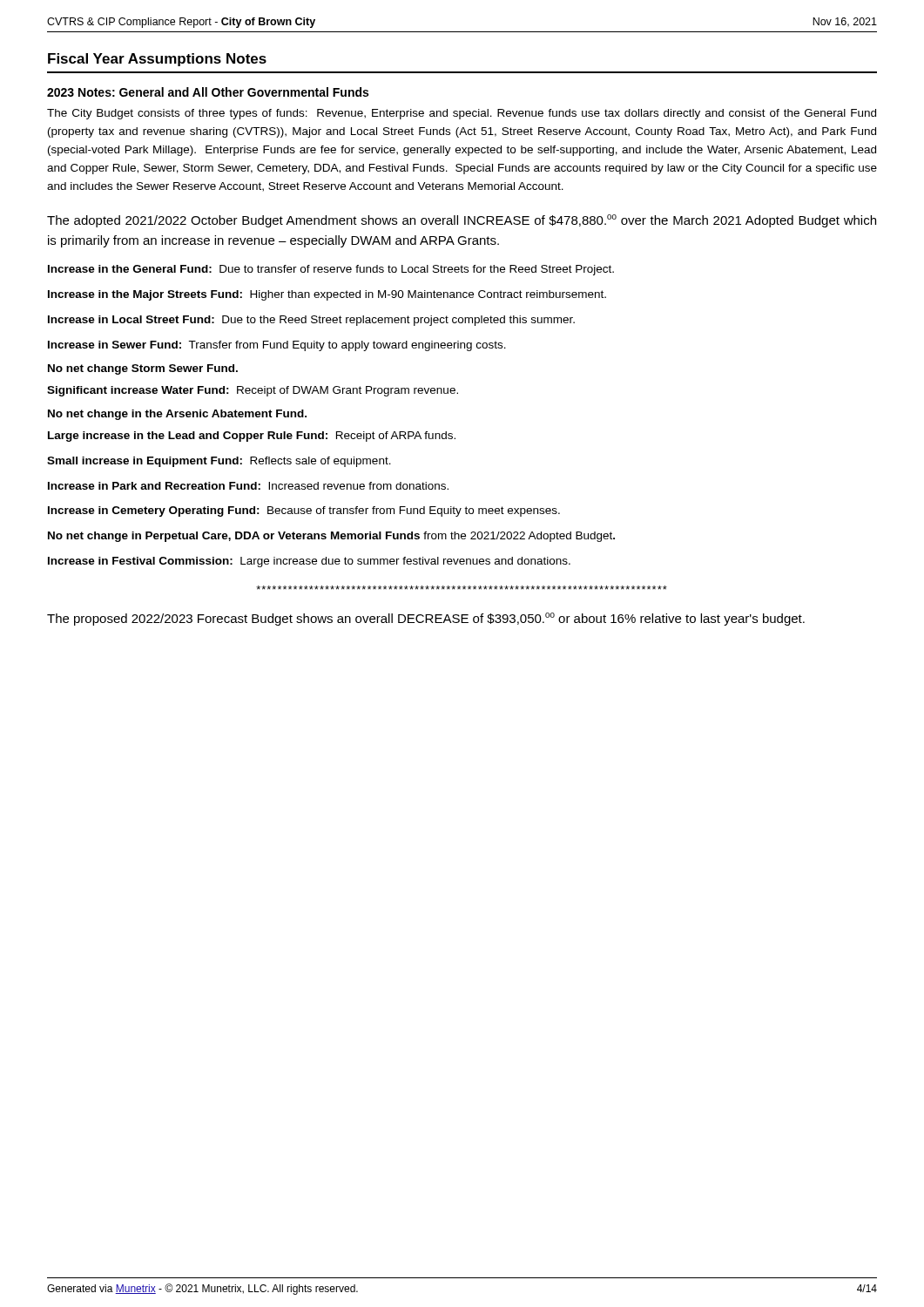Find the block on this page that starts "Significant increase Water"
The width and height of the screenshot is (924, 1307).
pos(253,390)
